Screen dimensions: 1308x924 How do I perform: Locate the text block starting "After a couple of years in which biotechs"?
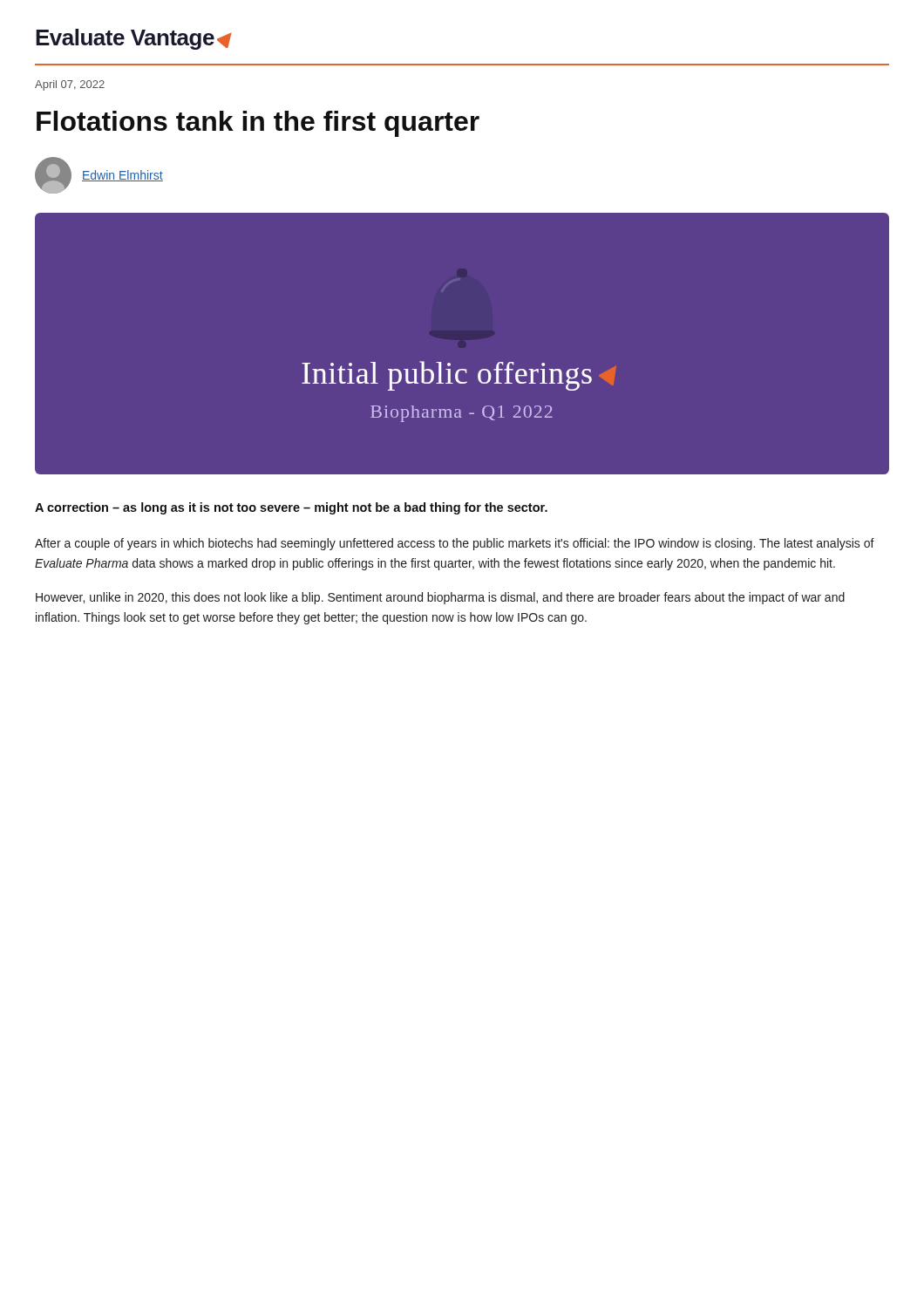click(462, 554)
